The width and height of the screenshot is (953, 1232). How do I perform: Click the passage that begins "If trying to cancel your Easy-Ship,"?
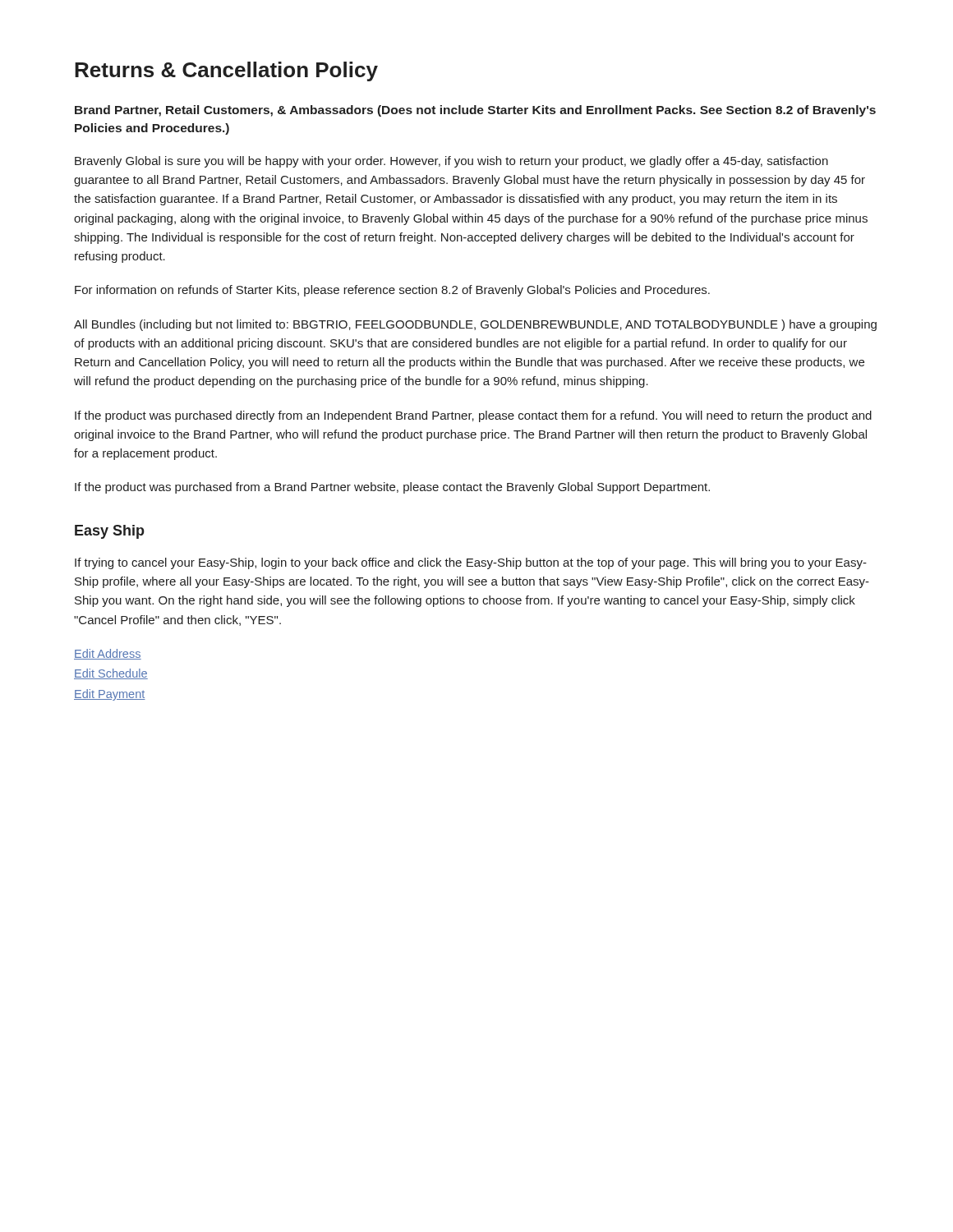coord(472,591)
